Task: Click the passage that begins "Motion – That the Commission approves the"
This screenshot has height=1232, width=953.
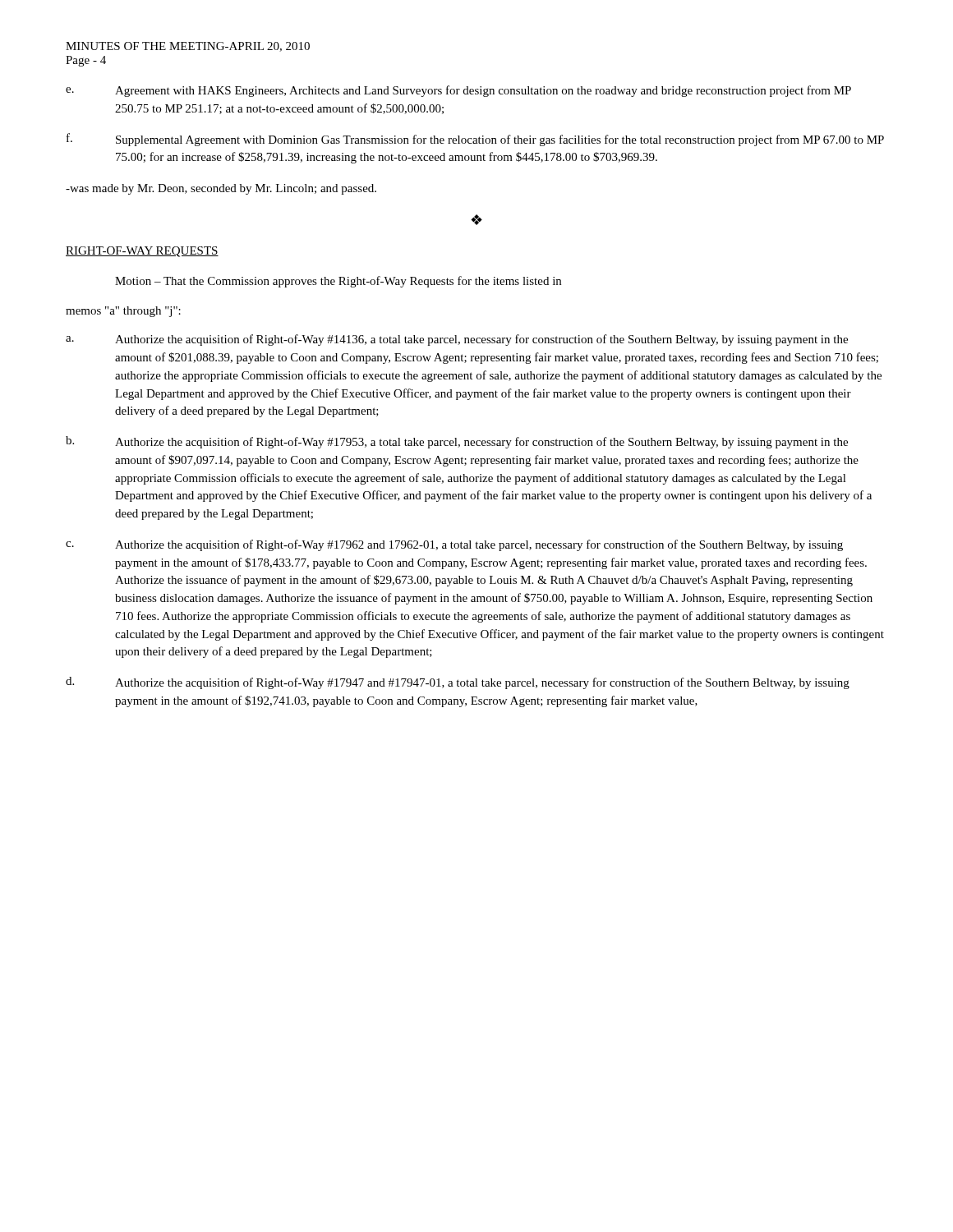Action: coord(338,281)
